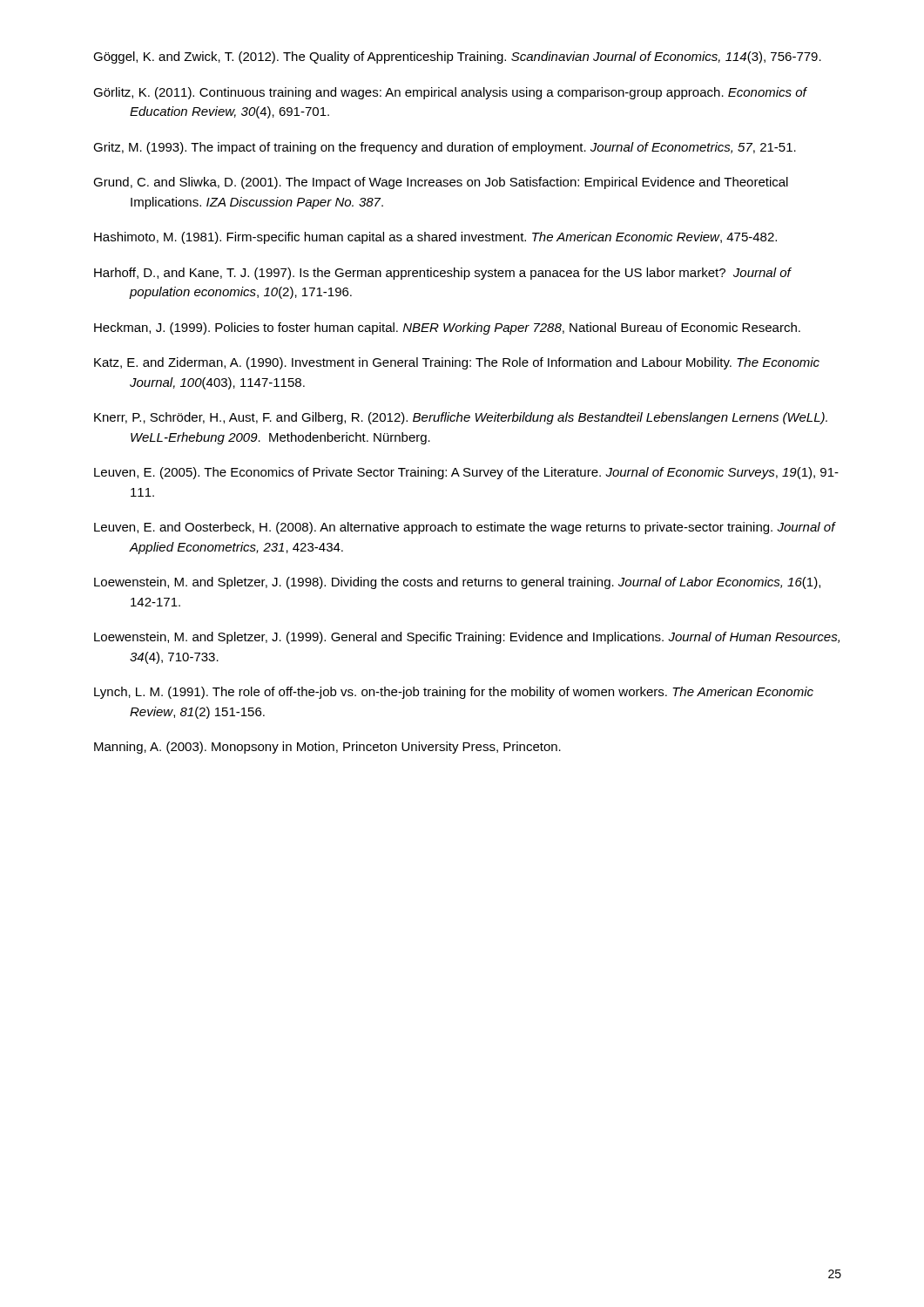Locate the list item that says "Loewenstein, M. and Spletzer, J. (1999). General and"
Image resolution: width=924 pixels, height=1307 pixels.
(x=467, y=646)
